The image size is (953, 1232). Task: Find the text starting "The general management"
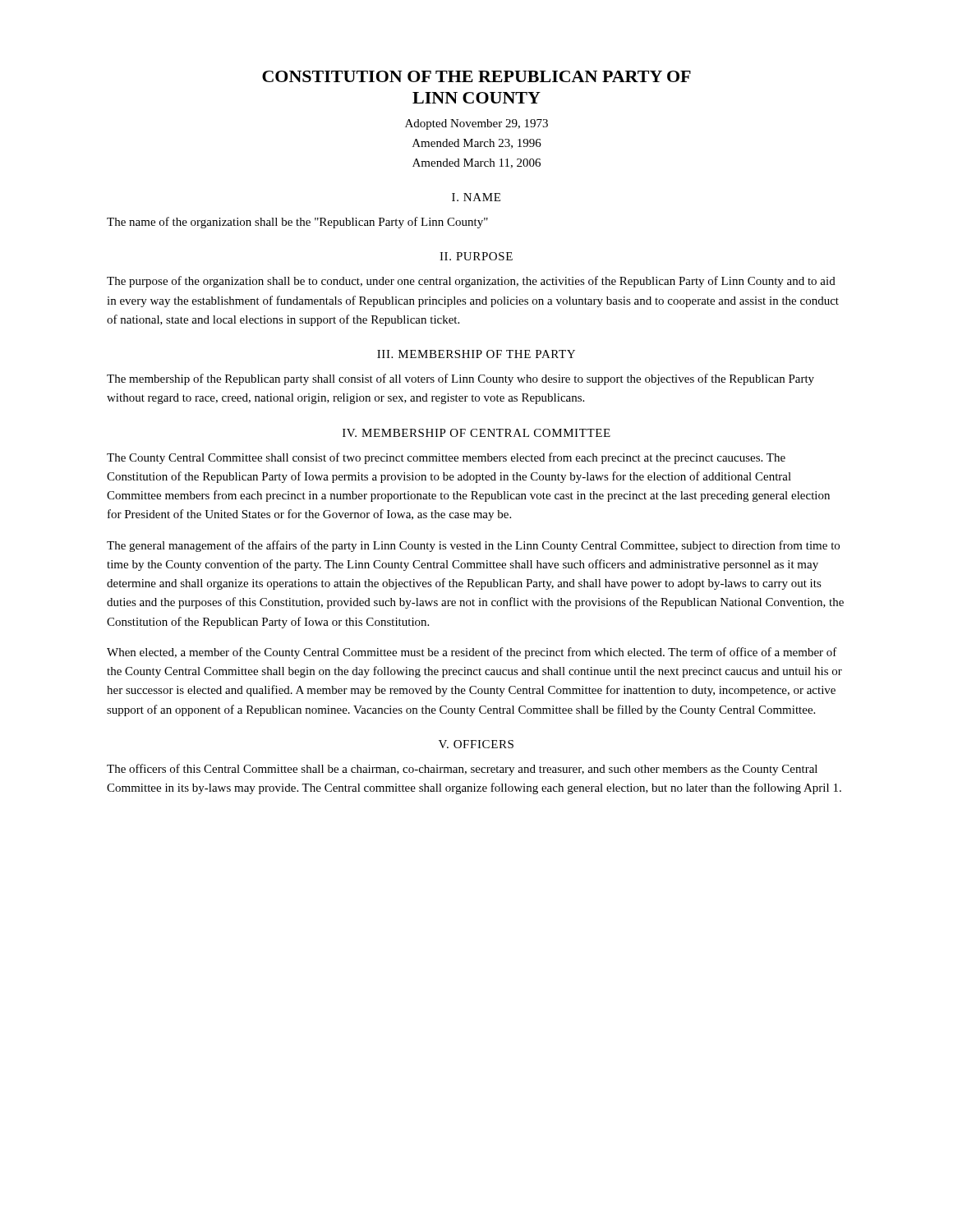click(x=475, y=583)
